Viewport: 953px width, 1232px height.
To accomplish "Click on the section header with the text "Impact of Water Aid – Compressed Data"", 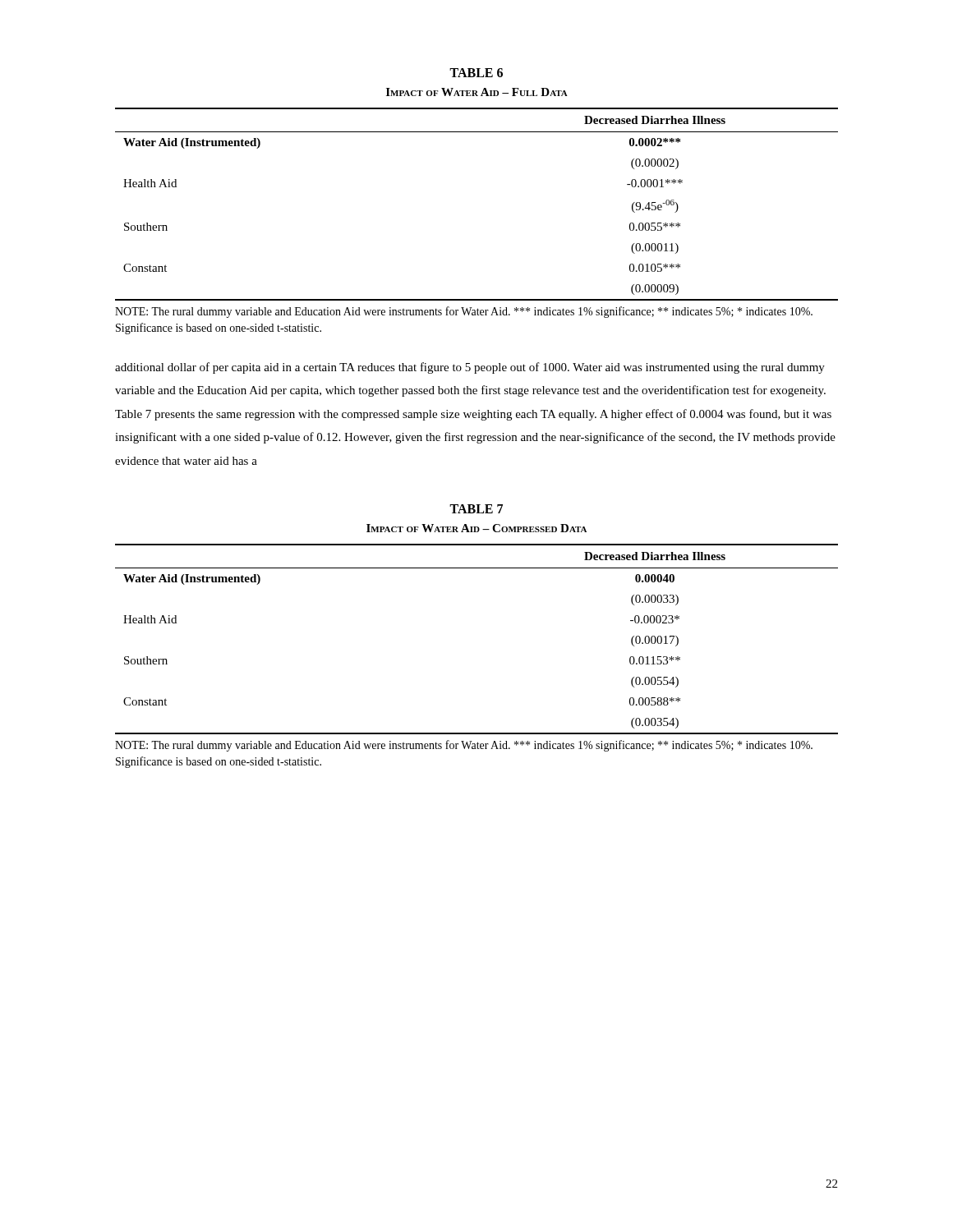I will (476, 528).
